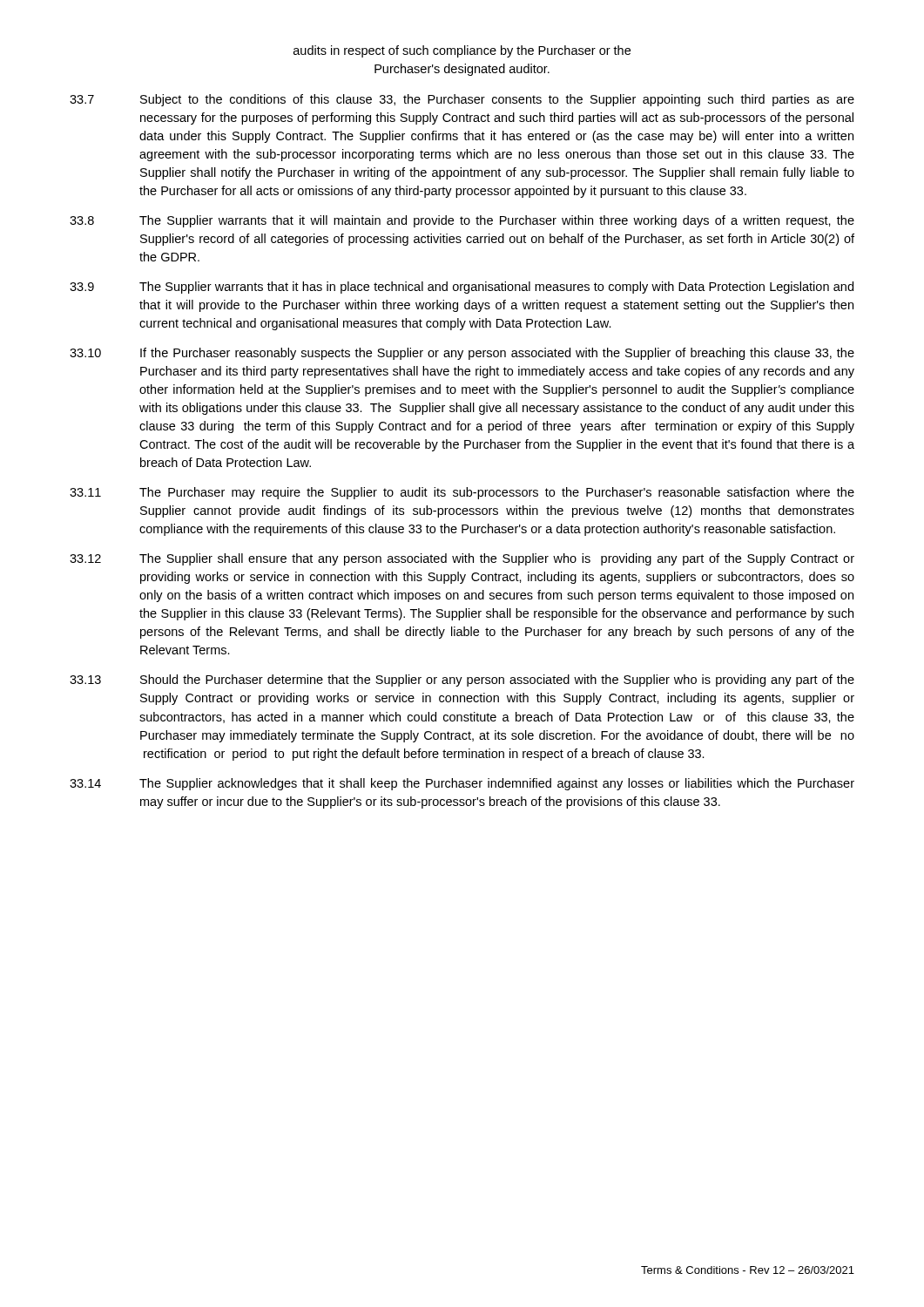Navigate to the block starting "audits in respect of such compliance"
The width and height of the screenshot is (924, 1307).
pyautogui.click(x=462, y=60)
